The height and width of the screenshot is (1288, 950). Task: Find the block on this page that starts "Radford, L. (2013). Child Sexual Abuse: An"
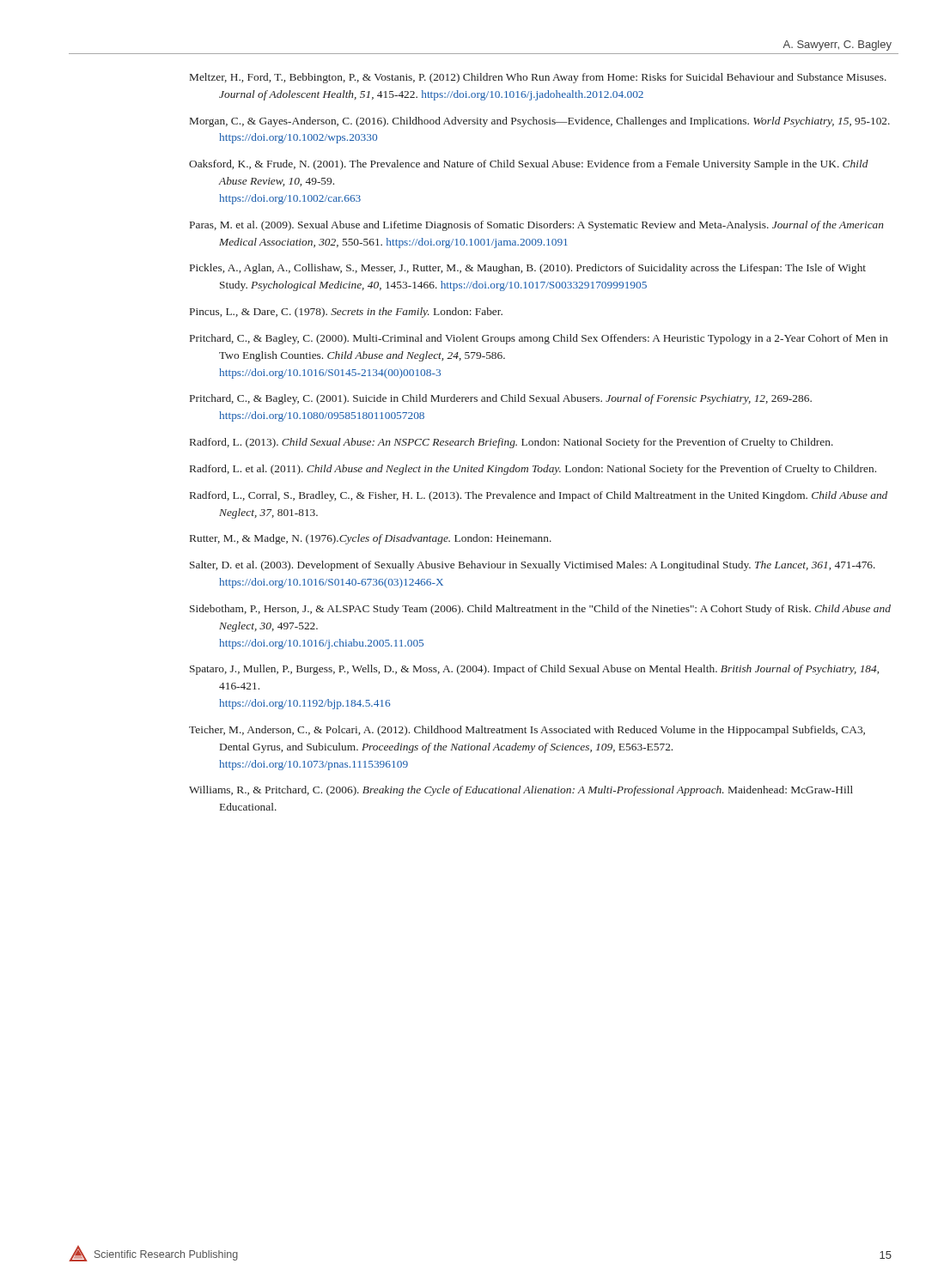pyautogui.click(x=511, y=442)
